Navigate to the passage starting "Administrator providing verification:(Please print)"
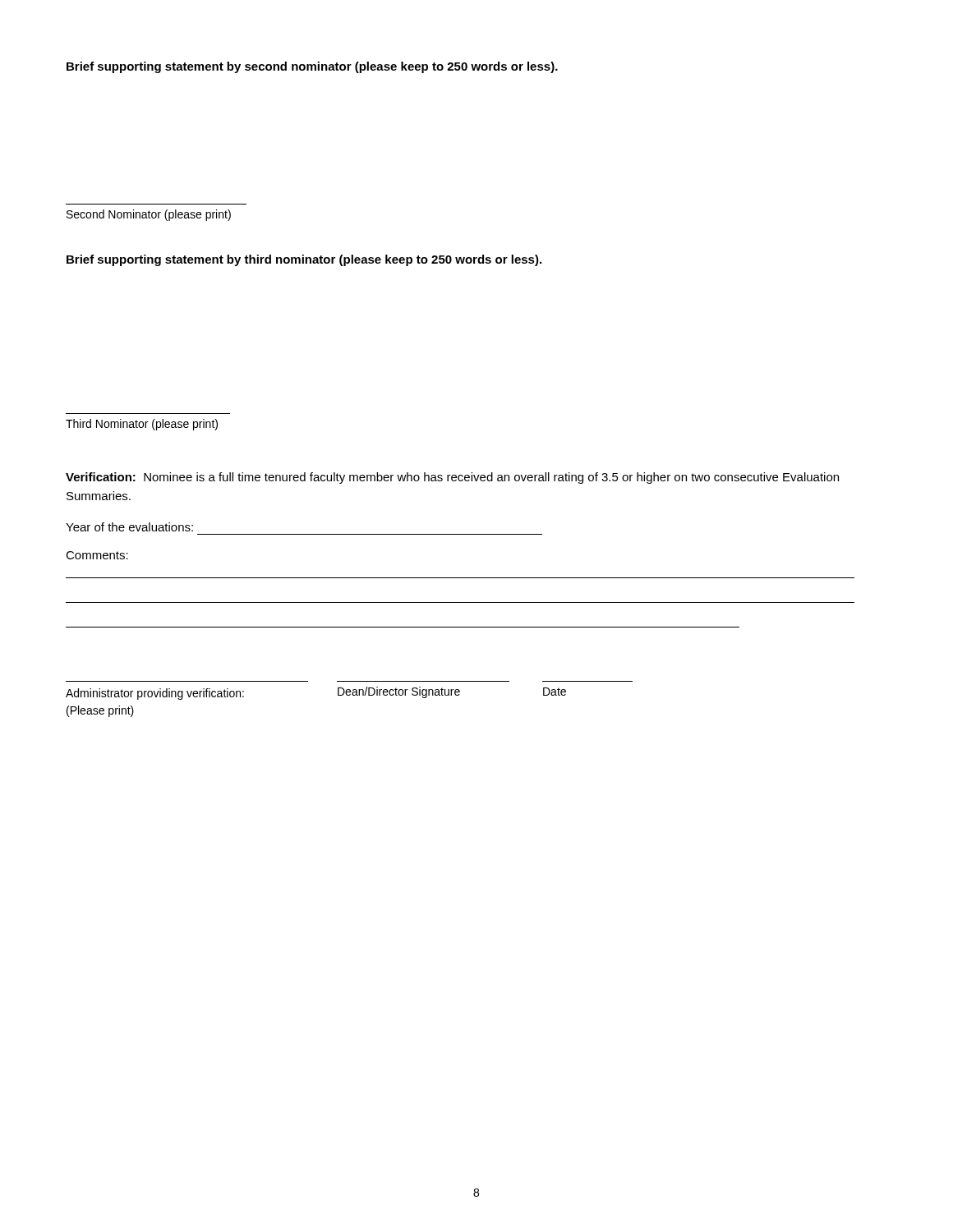The height and width of the screenshot is (1232, 953). pyautogui.click(x=189, y=693)
